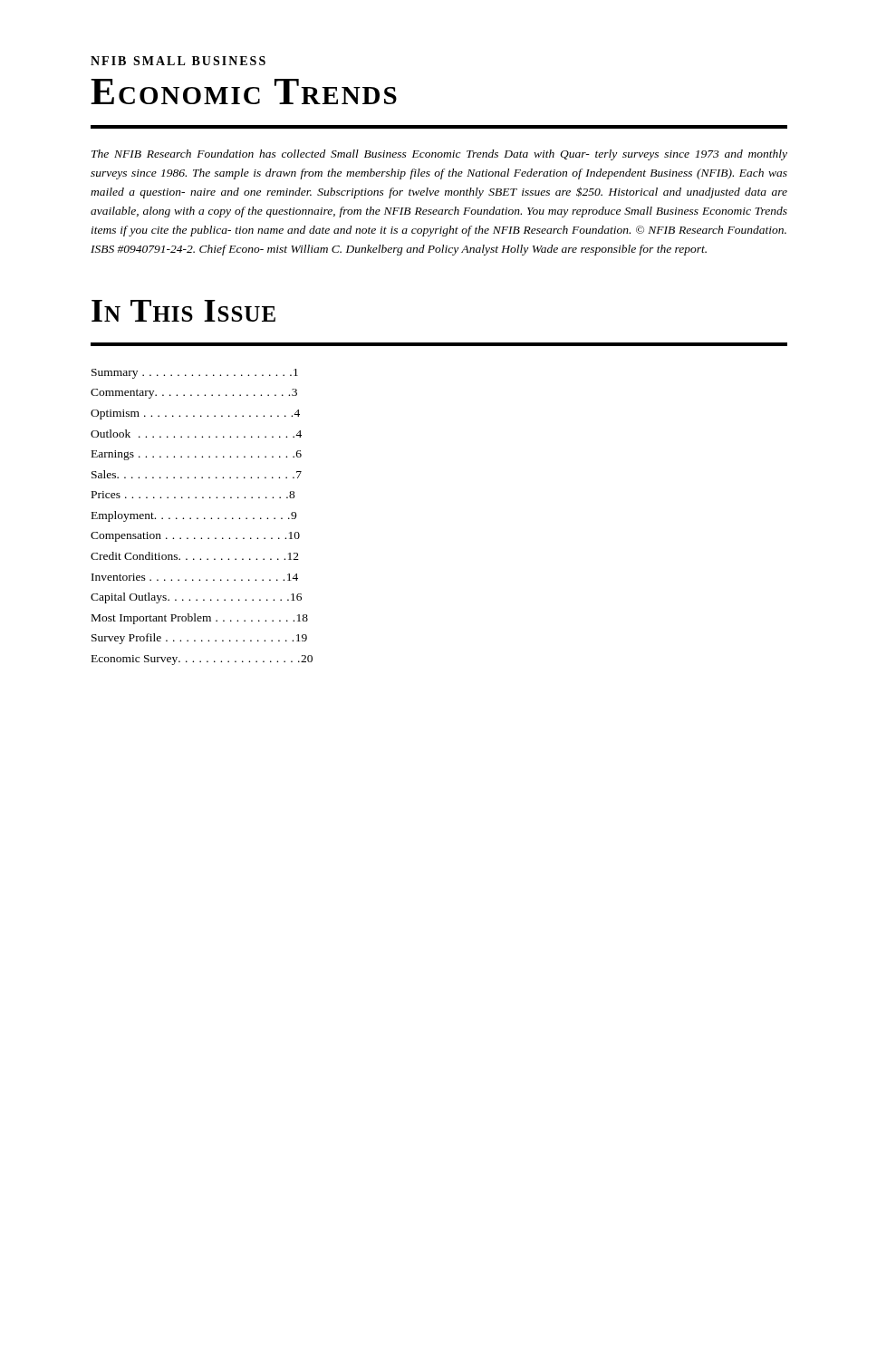Click on the list item containing "Prices . ."
This screenshot has width=896, height=1359.
[x=193, y=495]
